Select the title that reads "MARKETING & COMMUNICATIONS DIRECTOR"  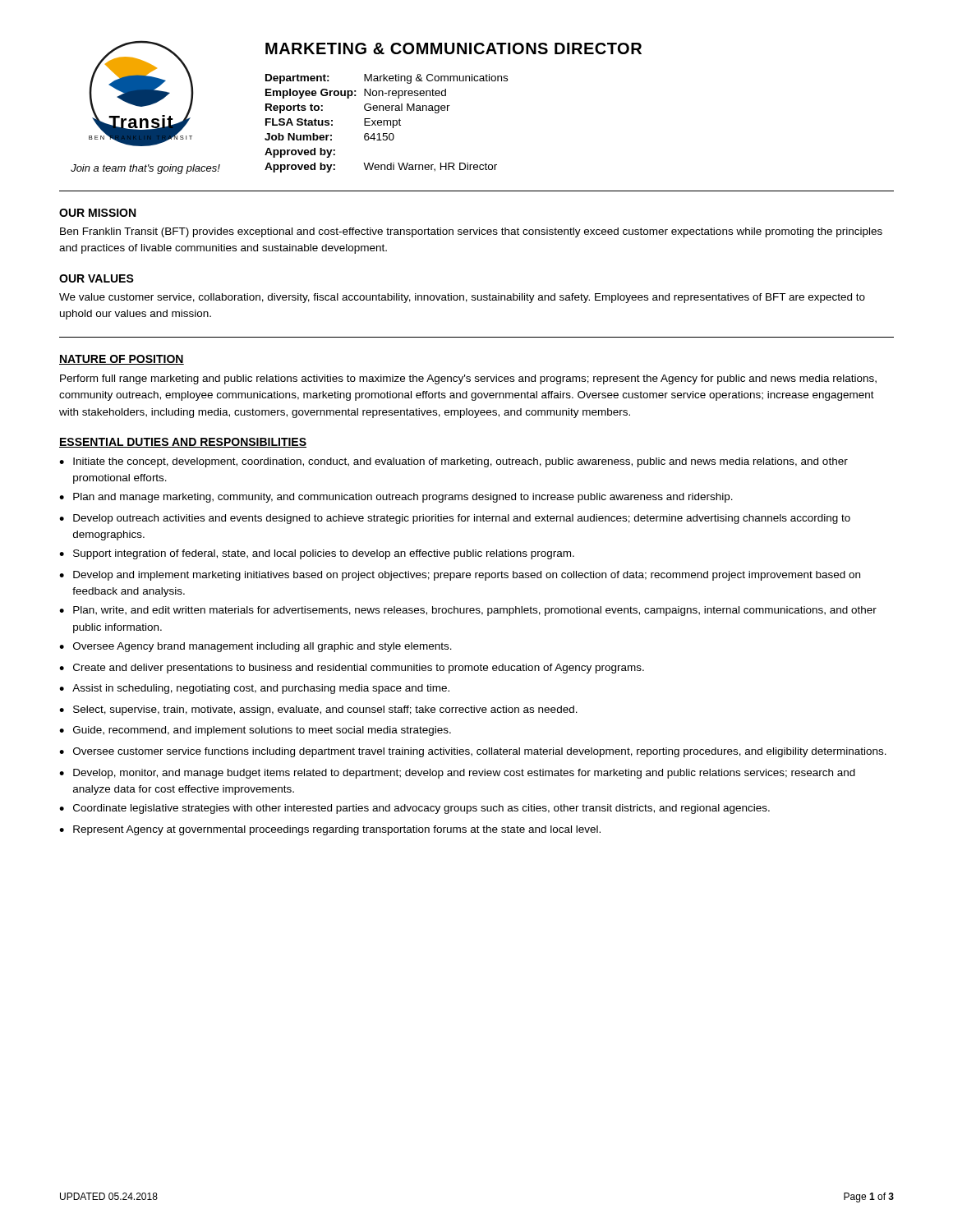[454, 48]
